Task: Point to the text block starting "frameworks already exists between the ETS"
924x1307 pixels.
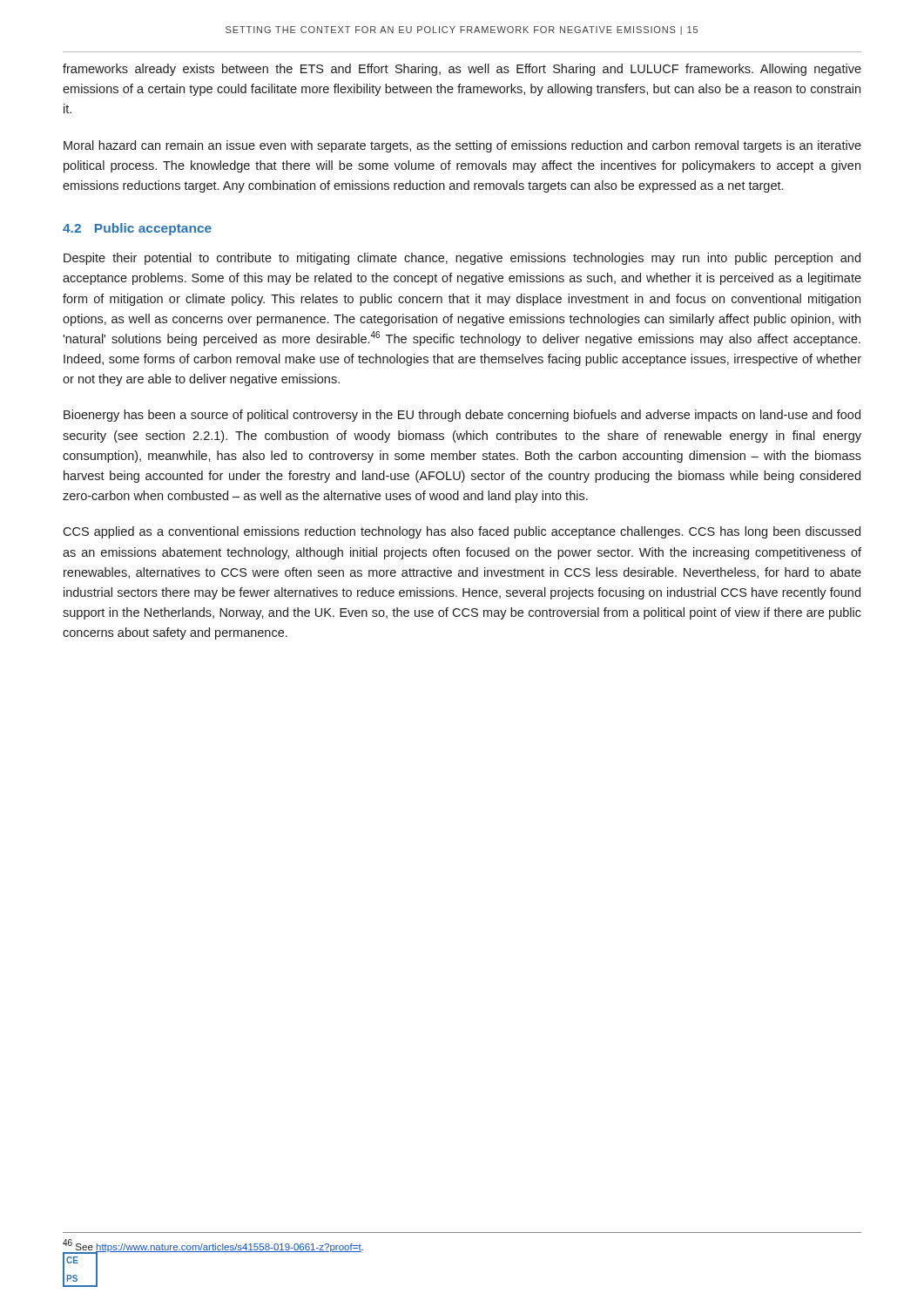Action: (462, 89)
